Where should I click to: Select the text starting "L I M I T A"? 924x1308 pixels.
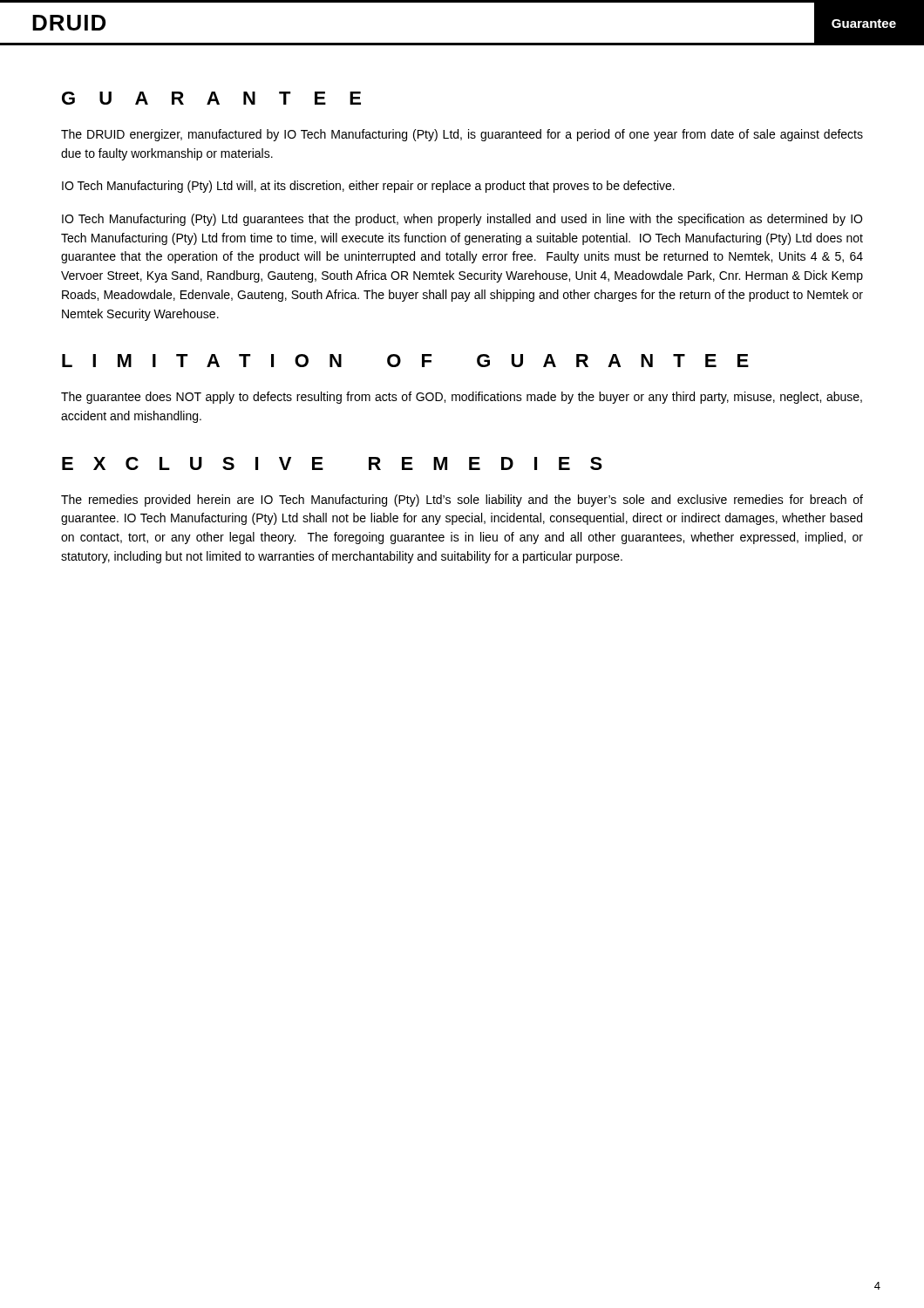[x=408, y=361]
